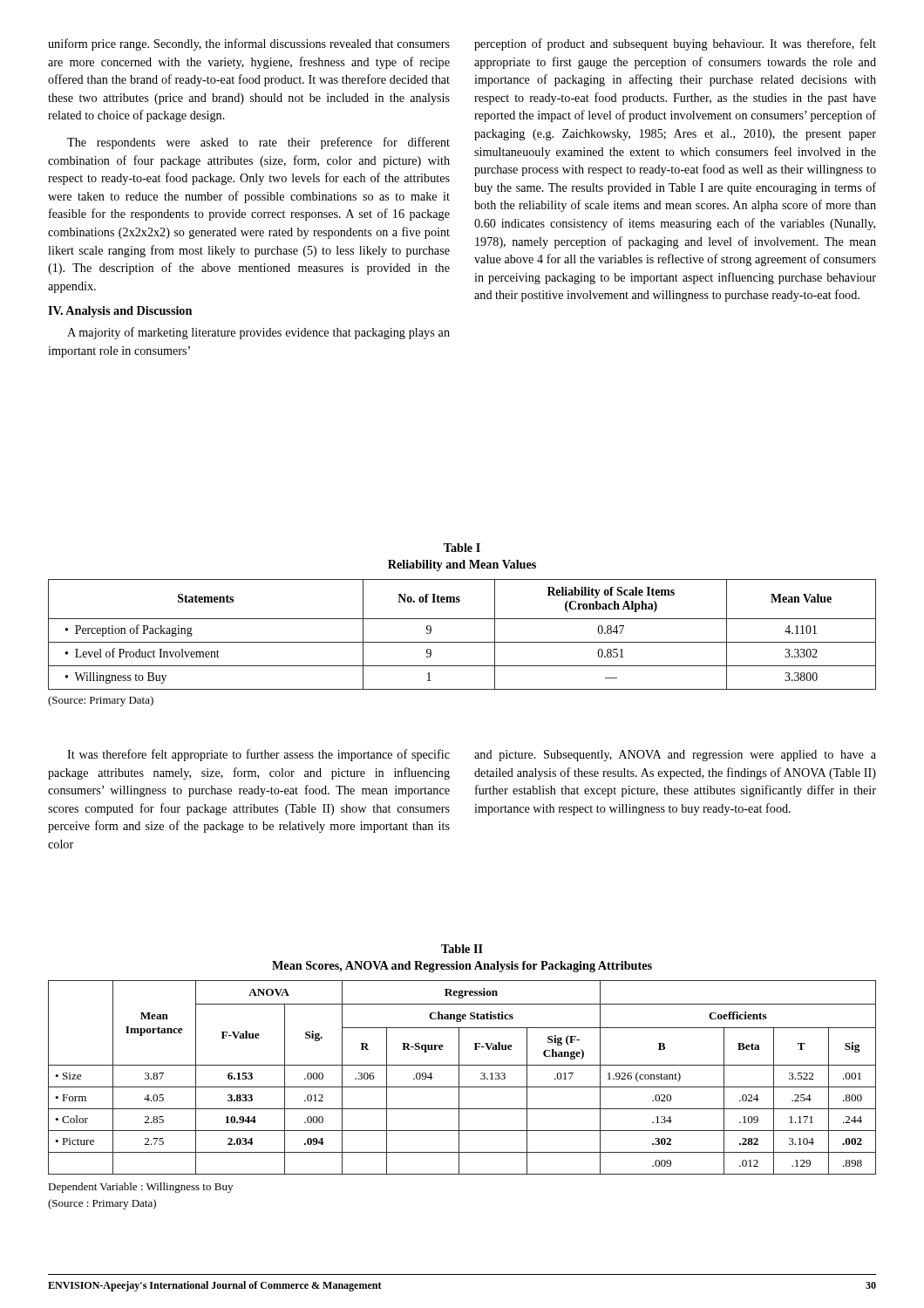Locate the block starting "uniform price range. Secondly, the informal discussions revealed"
924x1308 pixels.
pos(249,80)
